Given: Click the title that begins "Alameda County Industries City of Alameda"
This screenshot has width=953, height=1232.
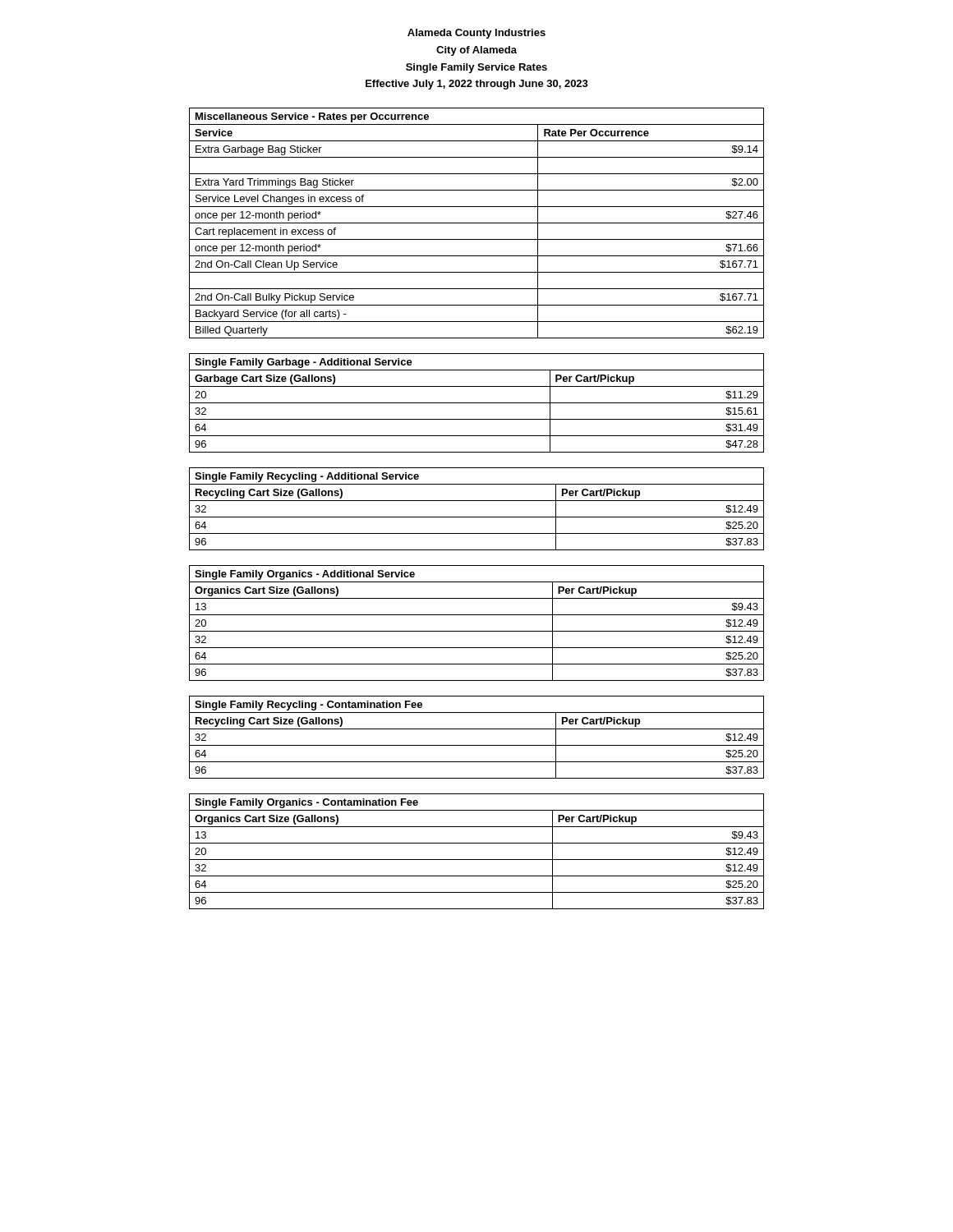Looking at the screenshot, I should pyautogui.click(x=476, y=59).
